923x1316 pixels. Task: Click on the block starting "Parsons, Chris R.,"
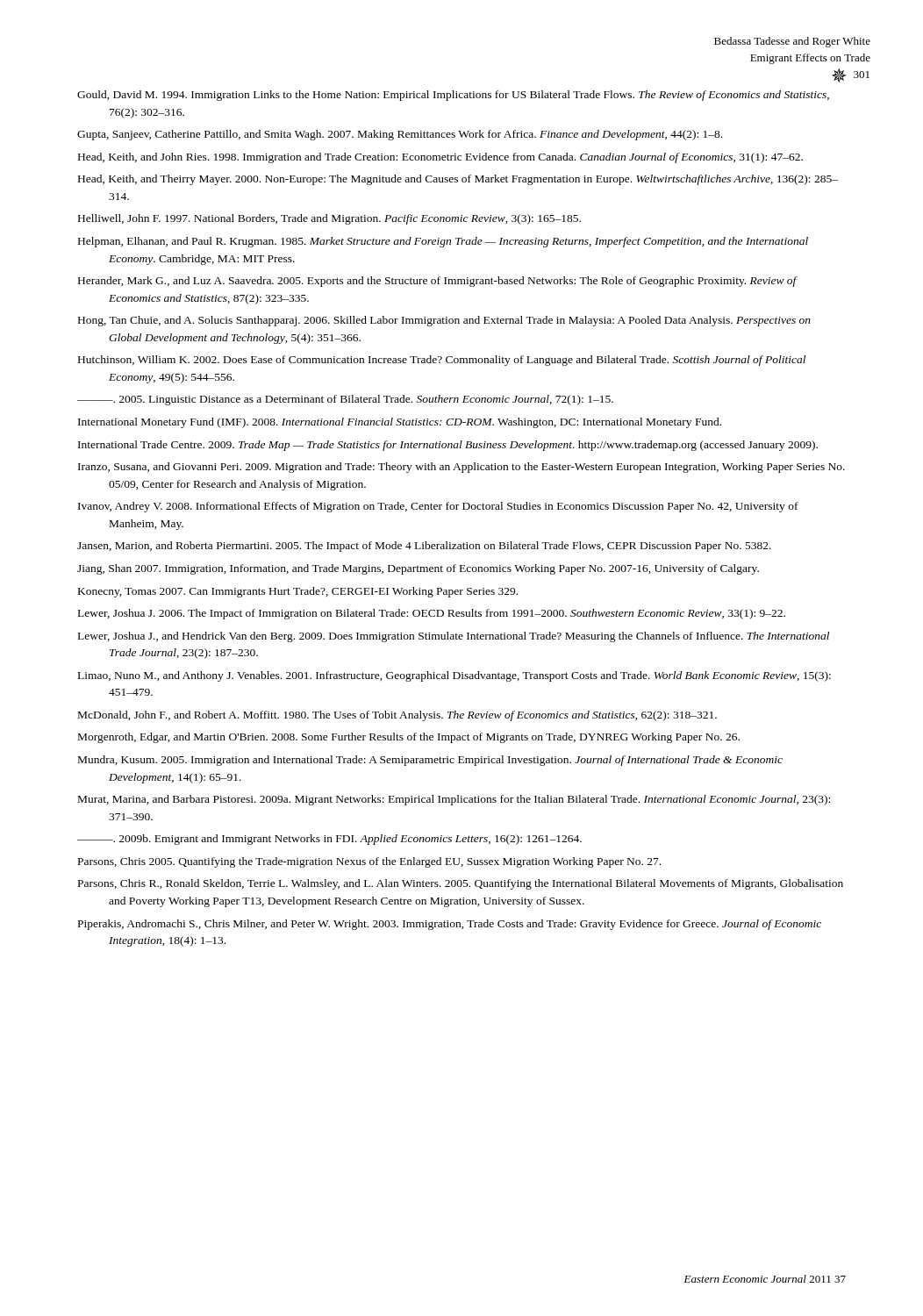coord(460,892)
